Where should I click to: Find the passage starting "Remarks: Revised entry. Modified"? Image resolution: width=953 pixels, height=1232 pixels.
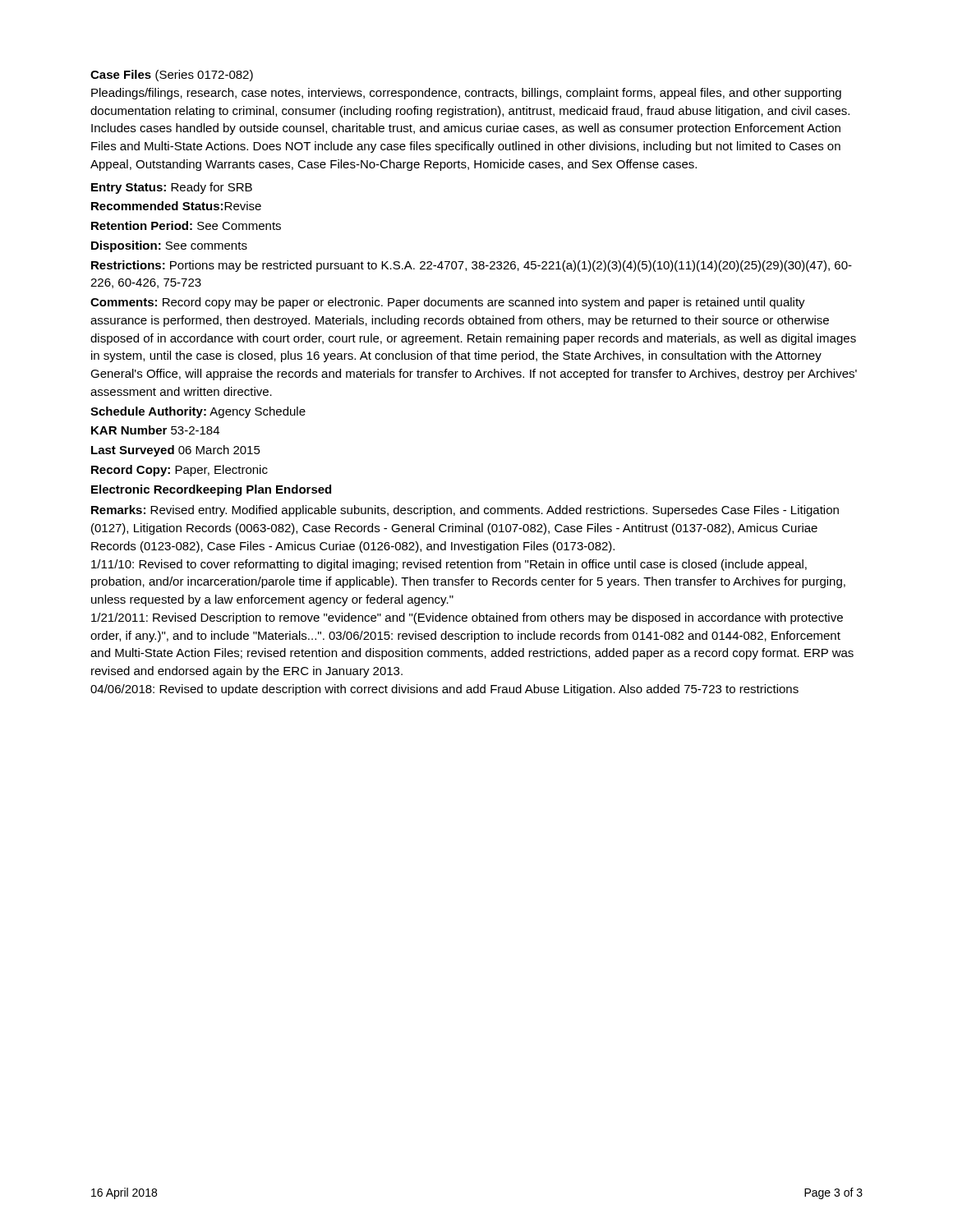coord(465,511)
